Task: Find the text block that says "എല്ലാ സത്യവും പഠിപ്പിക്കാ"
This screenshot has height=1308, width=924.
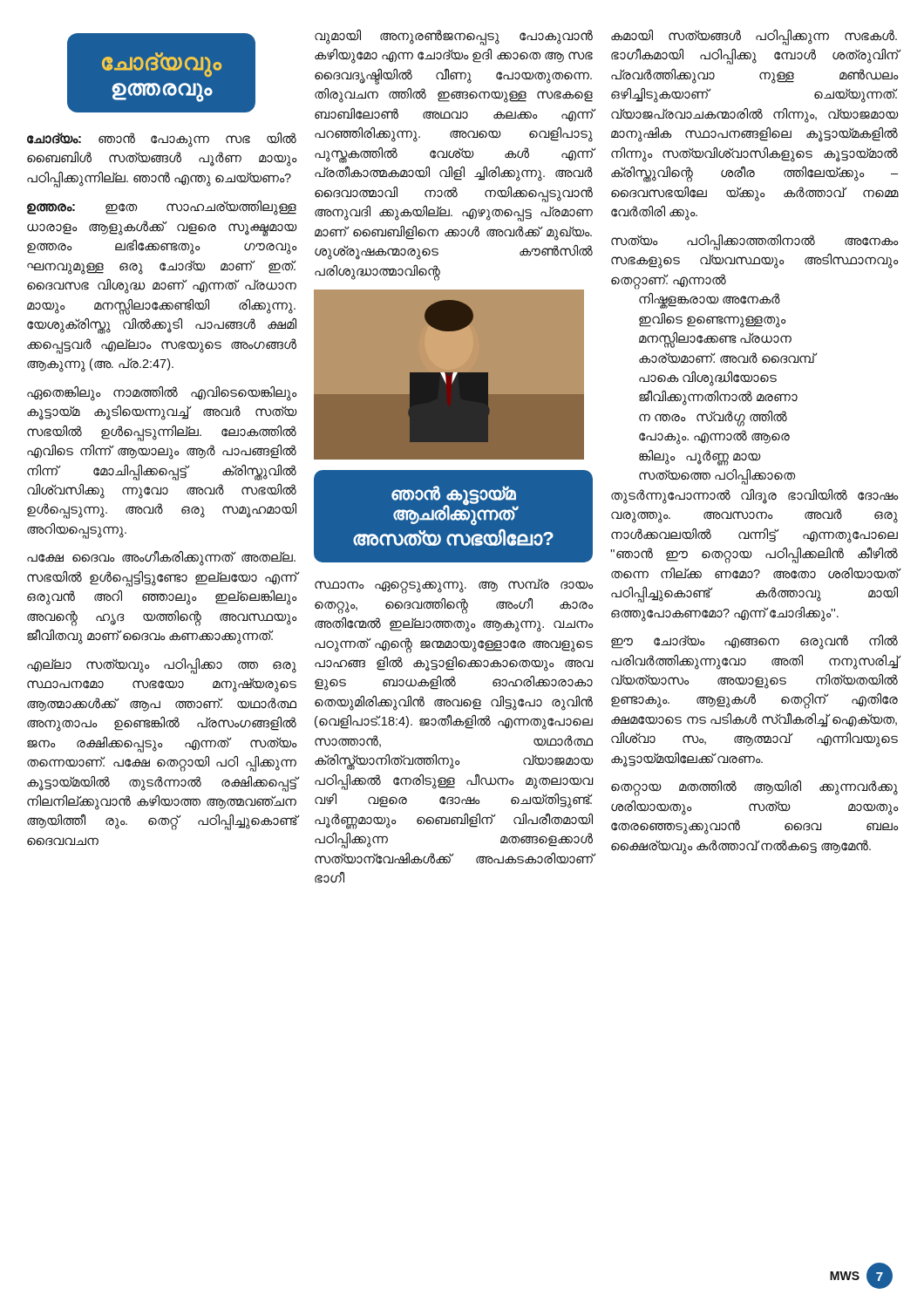Action: click(161, 752)
